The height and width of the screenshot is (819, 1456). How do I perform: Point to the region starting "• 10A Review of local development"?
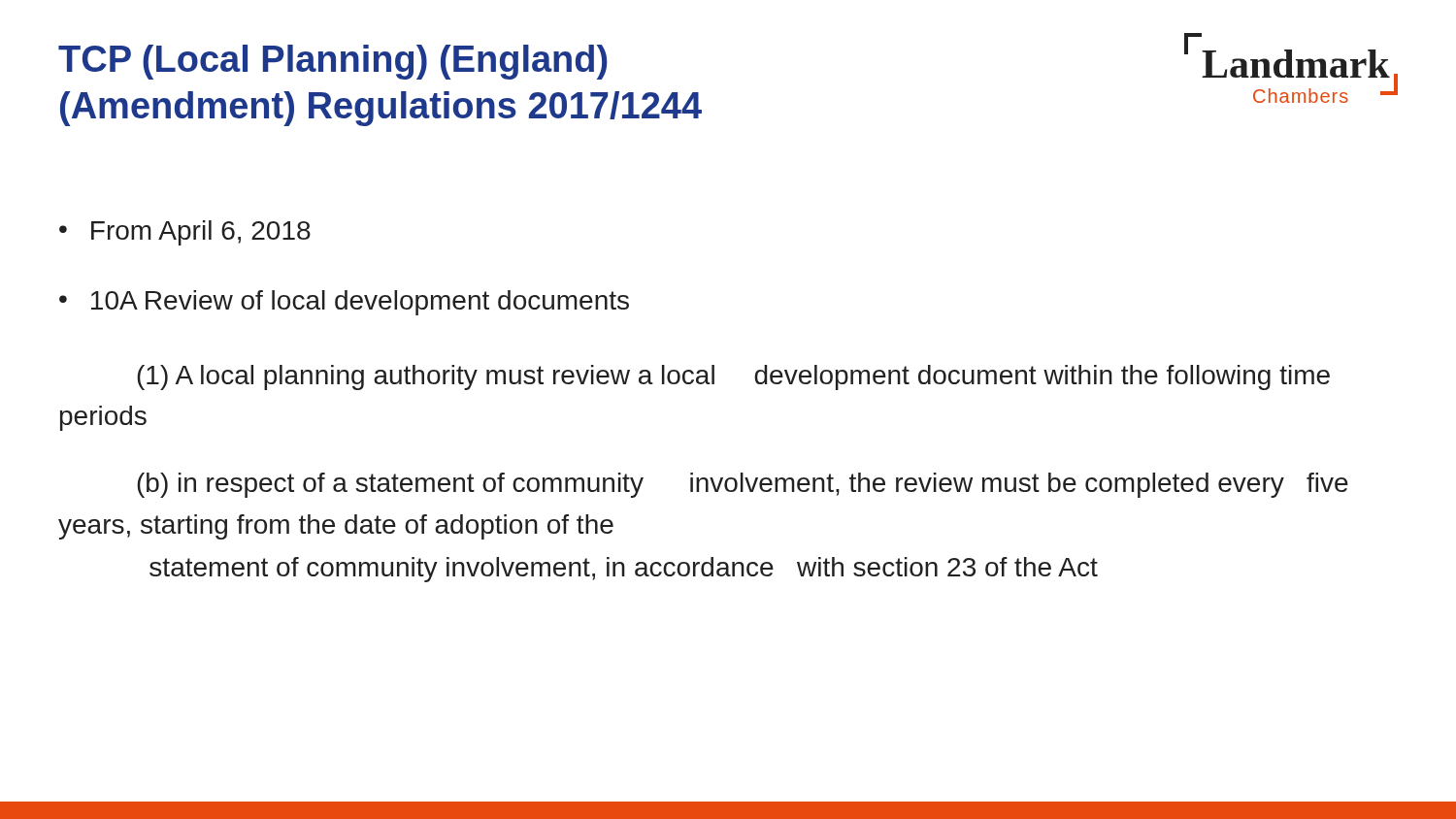coord(344,300)
